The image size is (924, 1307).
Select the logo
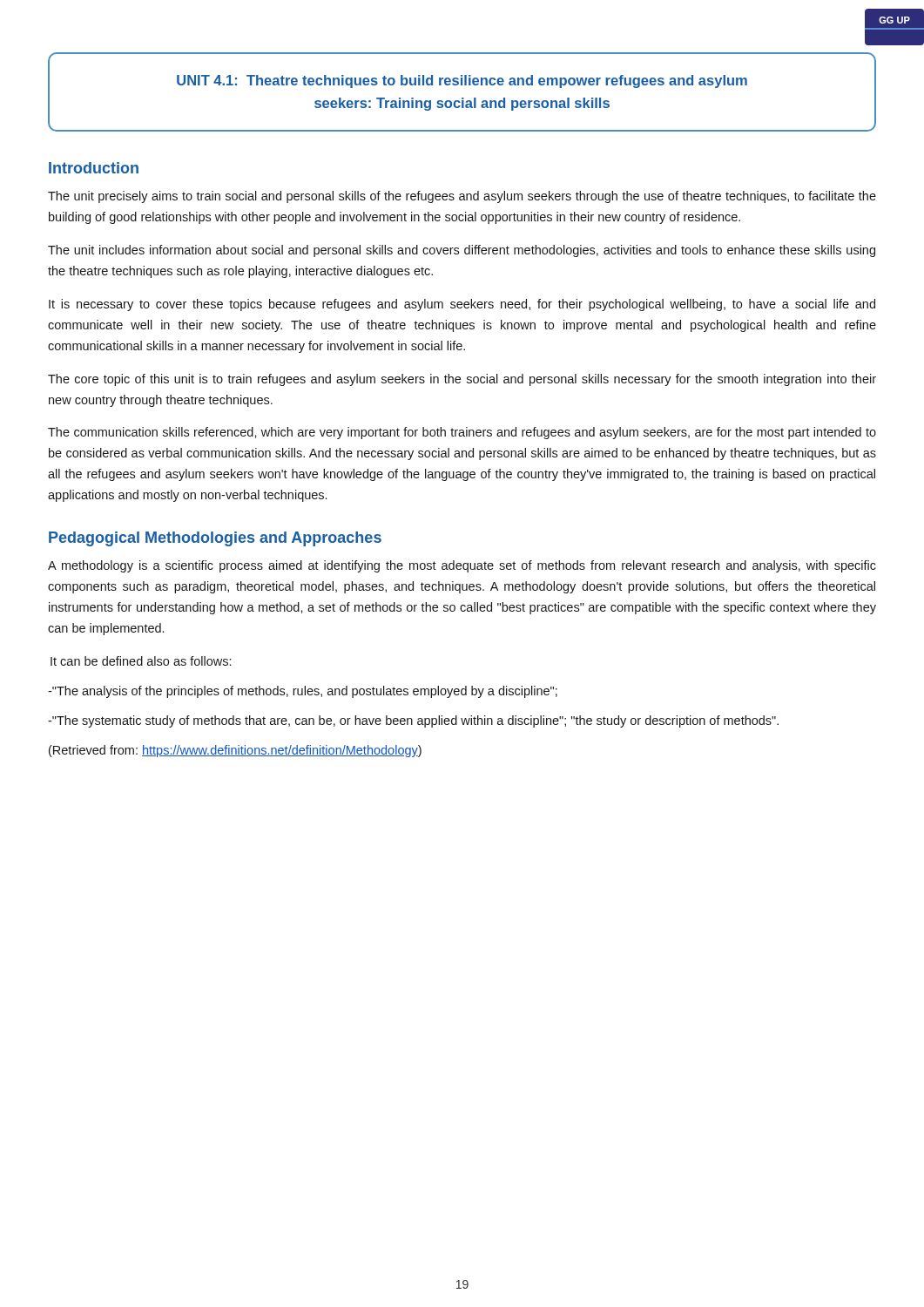pyautogui.click(x=894, y=29)
